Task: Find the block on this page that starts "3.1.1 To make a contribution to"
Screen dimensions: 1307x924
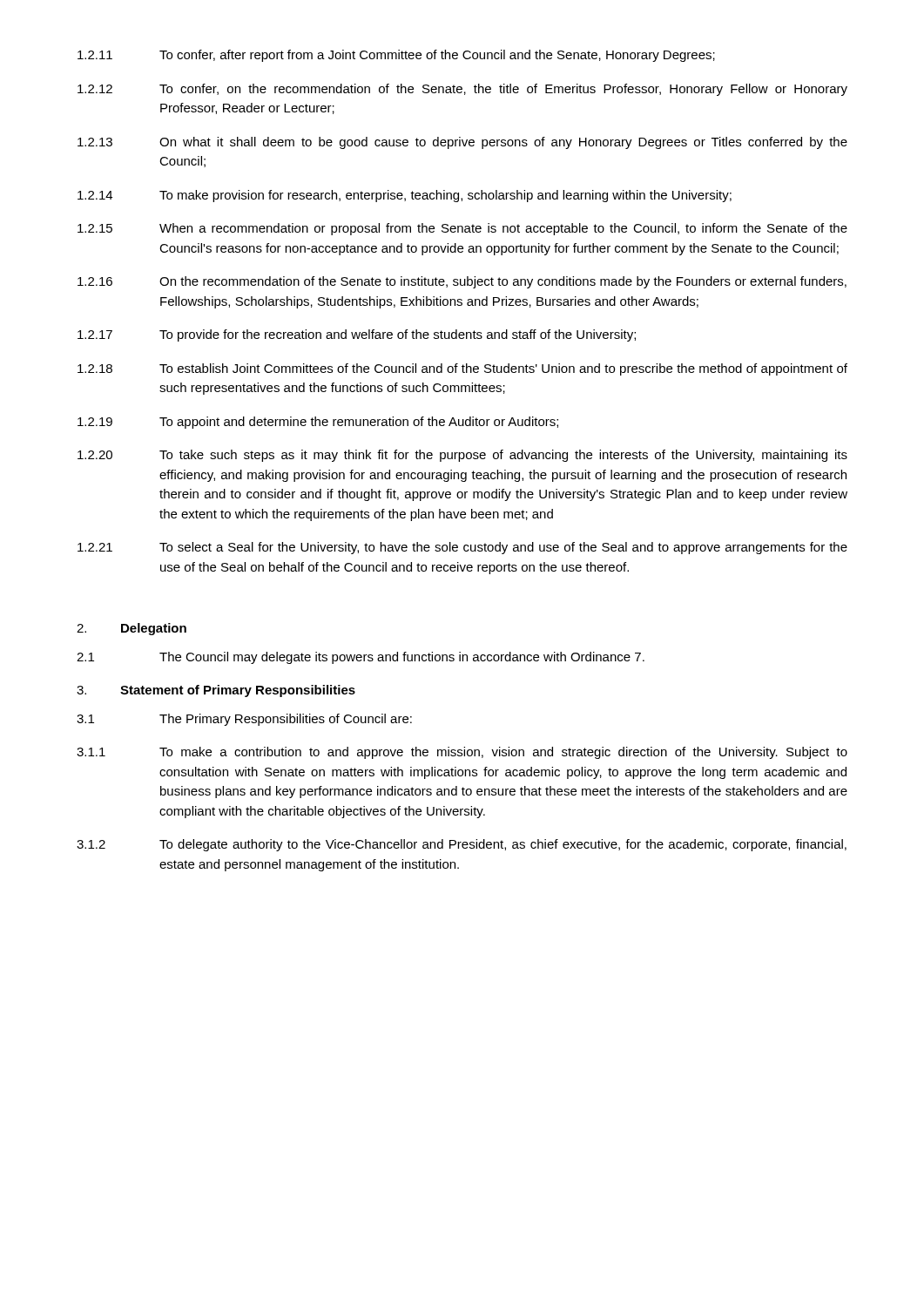Action: 462,782
